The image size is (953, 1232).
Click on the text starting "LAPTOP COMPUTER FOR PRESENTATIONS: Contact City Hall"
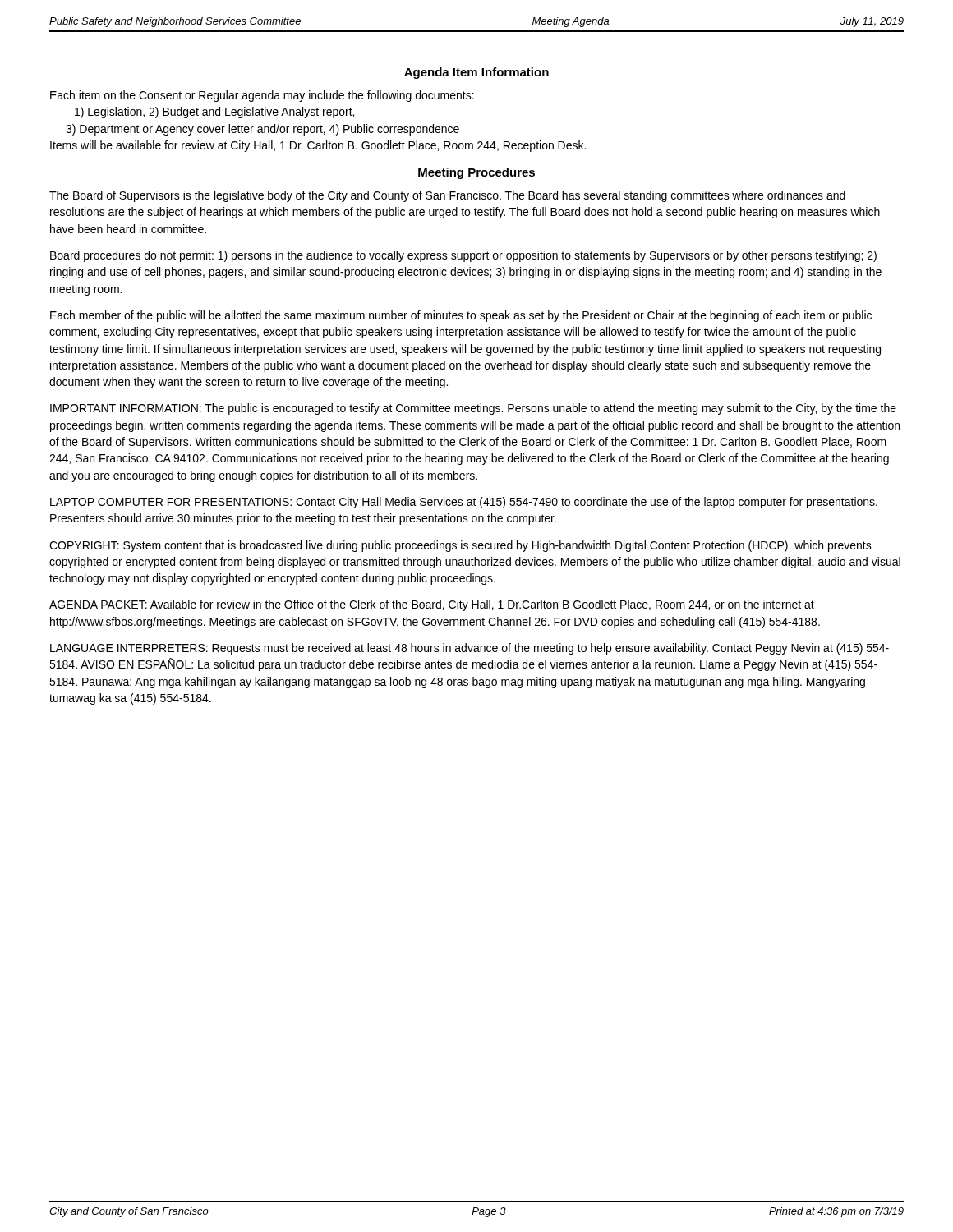pyautogui.click(x=464, y=510)
